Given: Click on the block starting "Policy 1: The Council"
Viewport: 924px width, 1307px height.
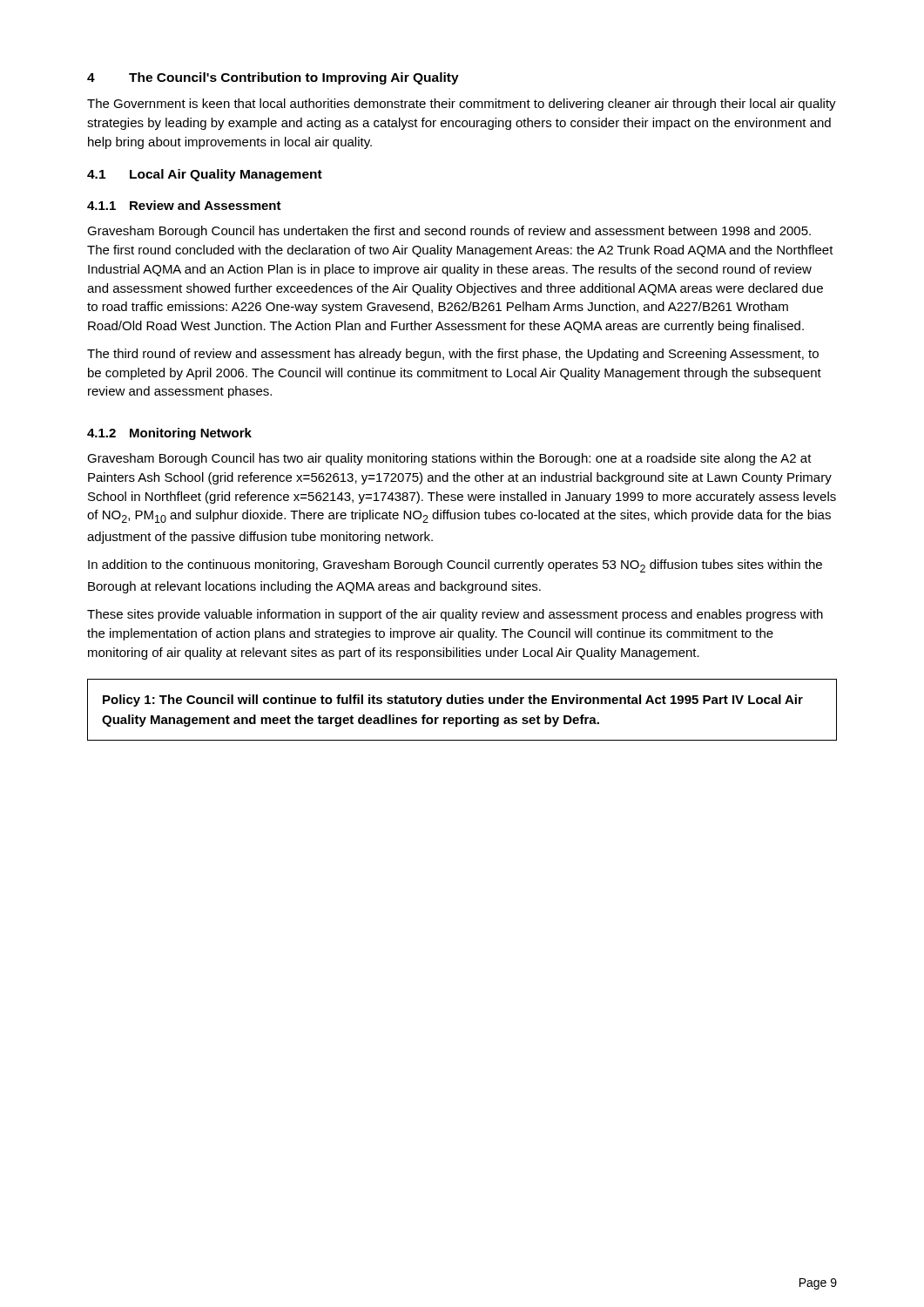Looking at the screenshot, I should [x=462, y=710].
